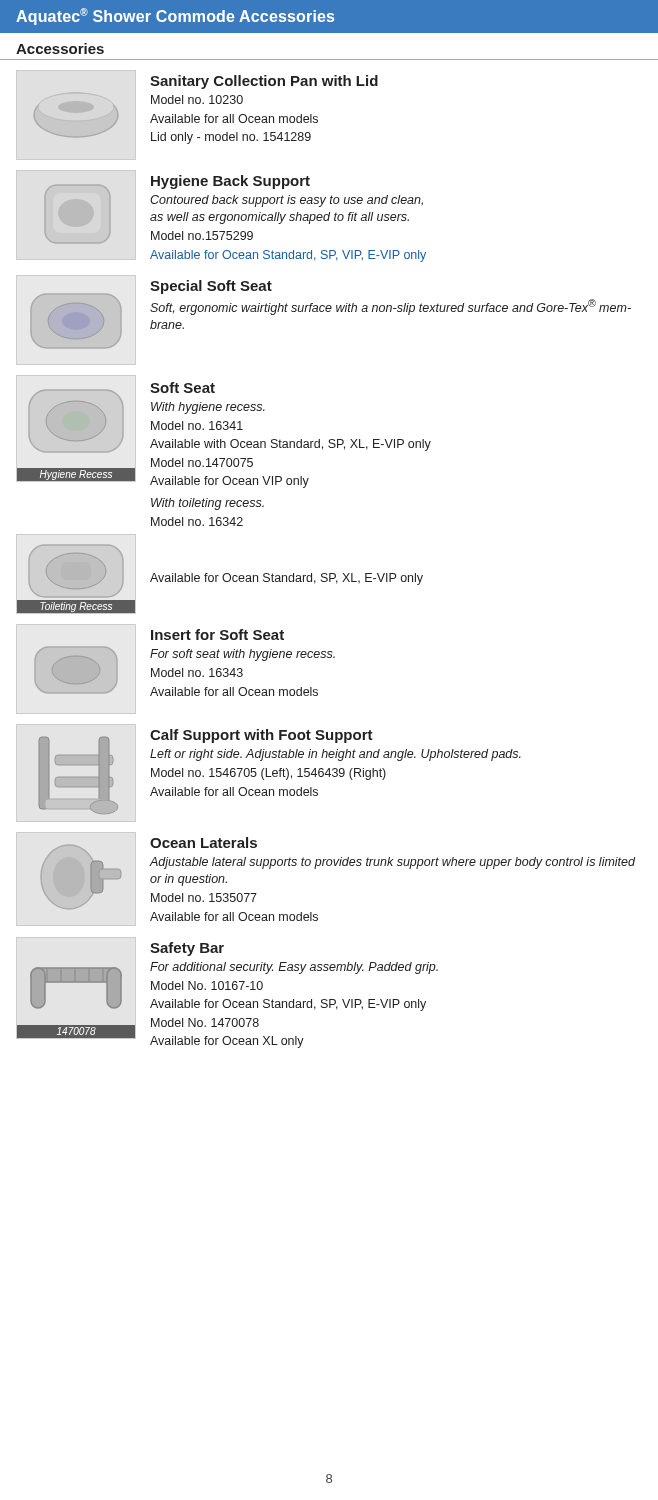
Task: Click the passage that begins "Sanitary Collection Pan"
Action: pyautogui.click(x=264, y=82)
